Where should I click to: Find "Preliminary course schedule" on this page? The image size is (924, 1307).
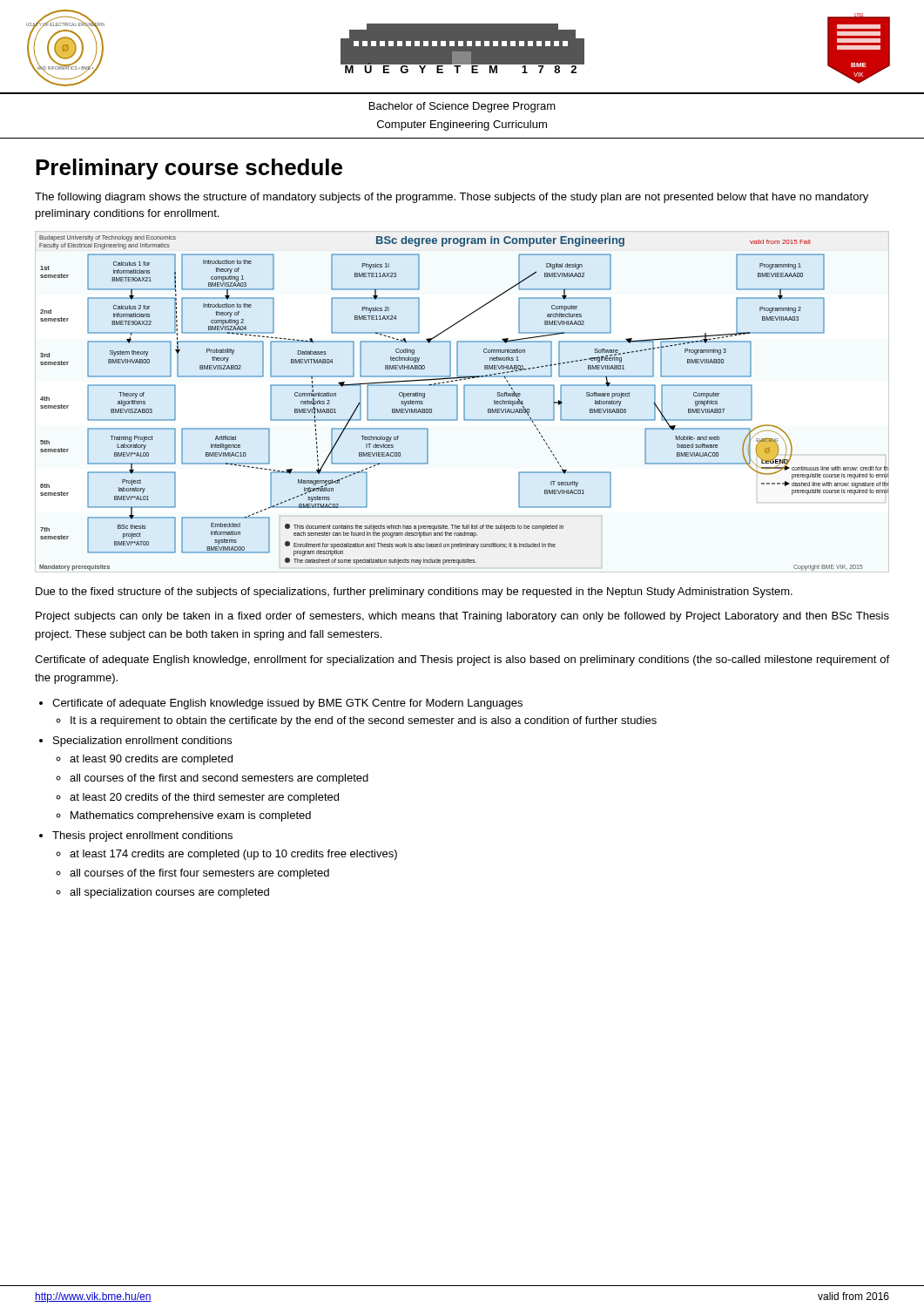[x=189, y=167]
